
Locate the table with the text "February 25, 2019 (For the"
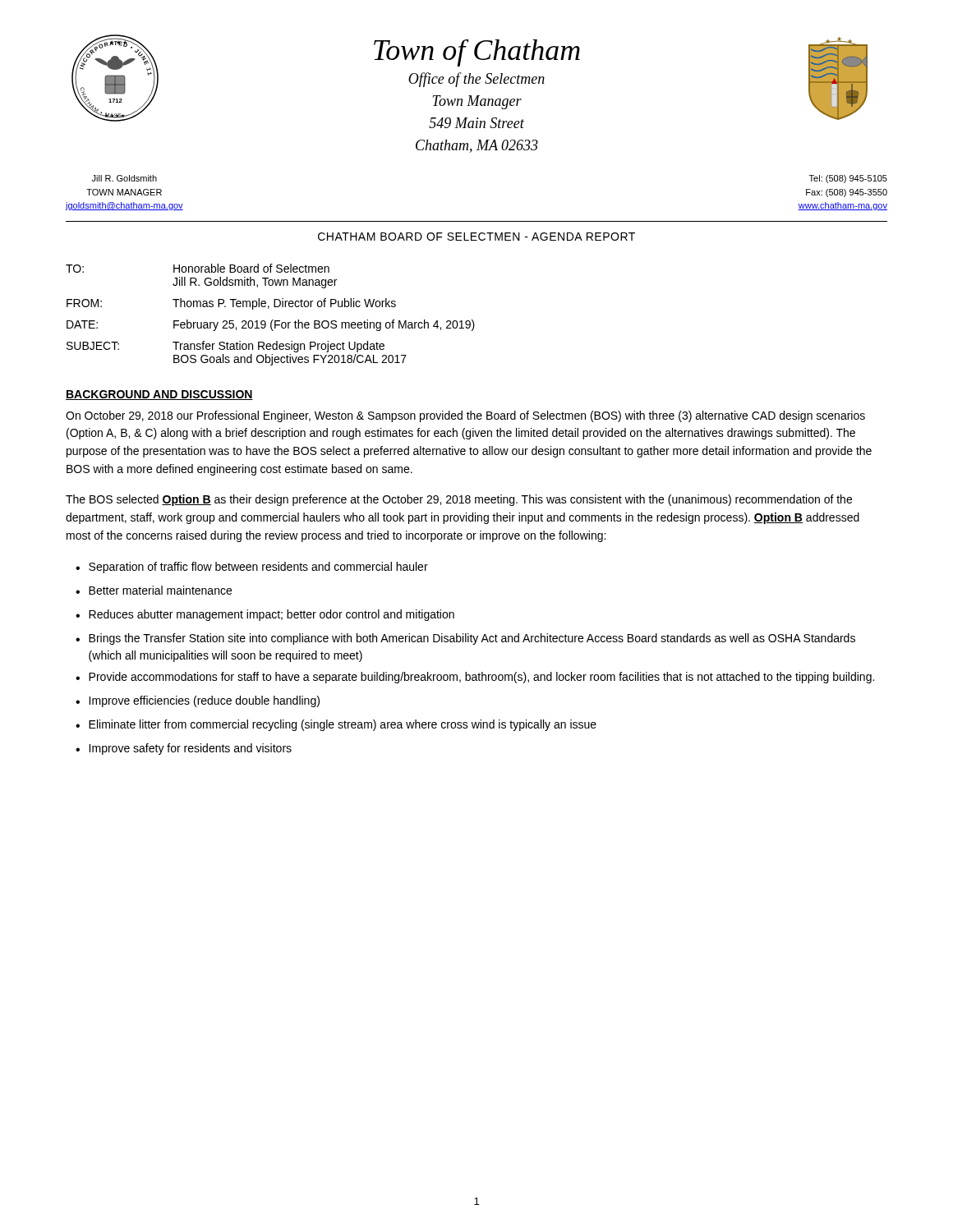click(476, 313)
